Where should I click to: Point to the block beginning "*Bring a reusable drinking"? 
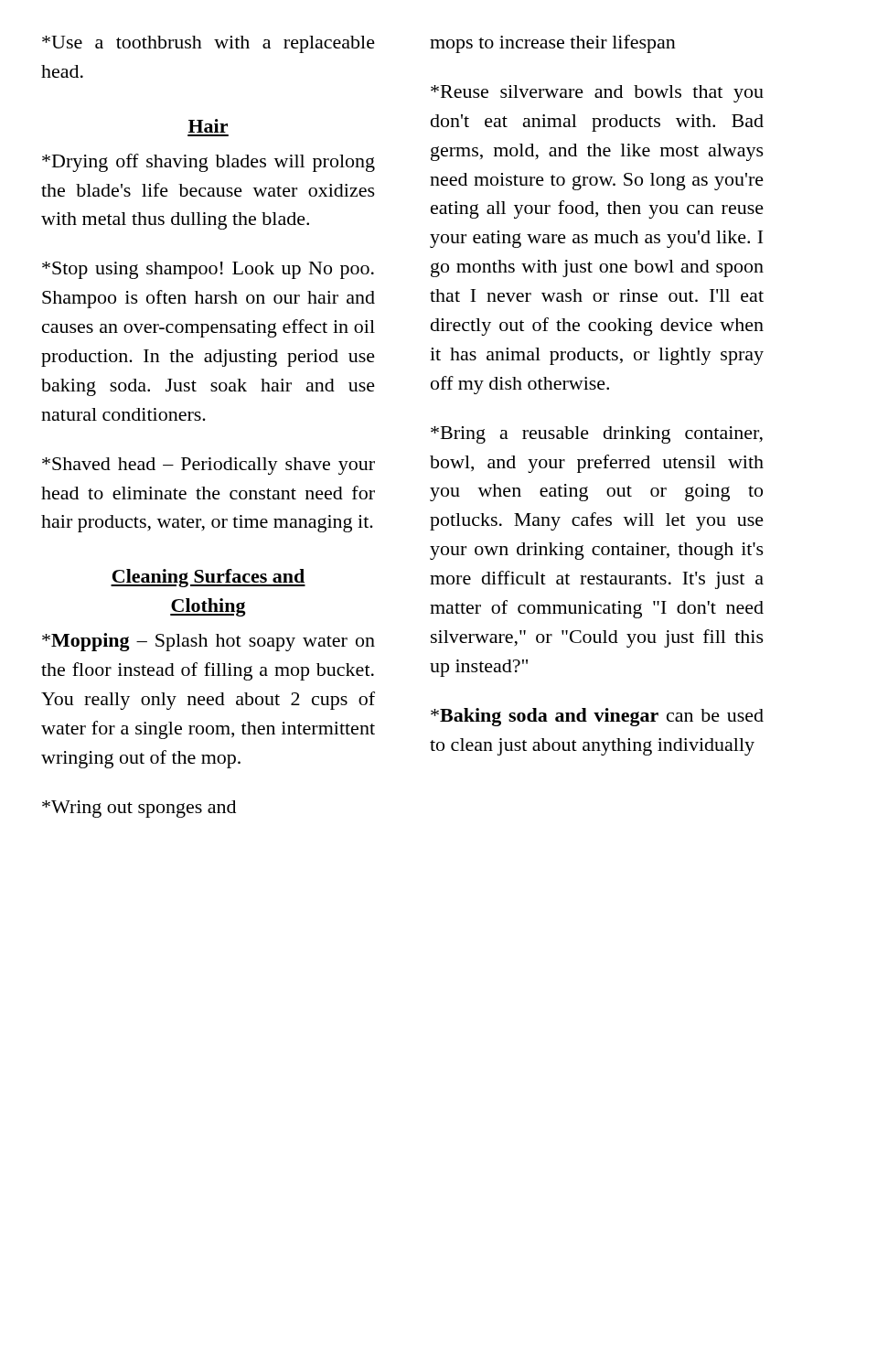click(x=597, y=549)
